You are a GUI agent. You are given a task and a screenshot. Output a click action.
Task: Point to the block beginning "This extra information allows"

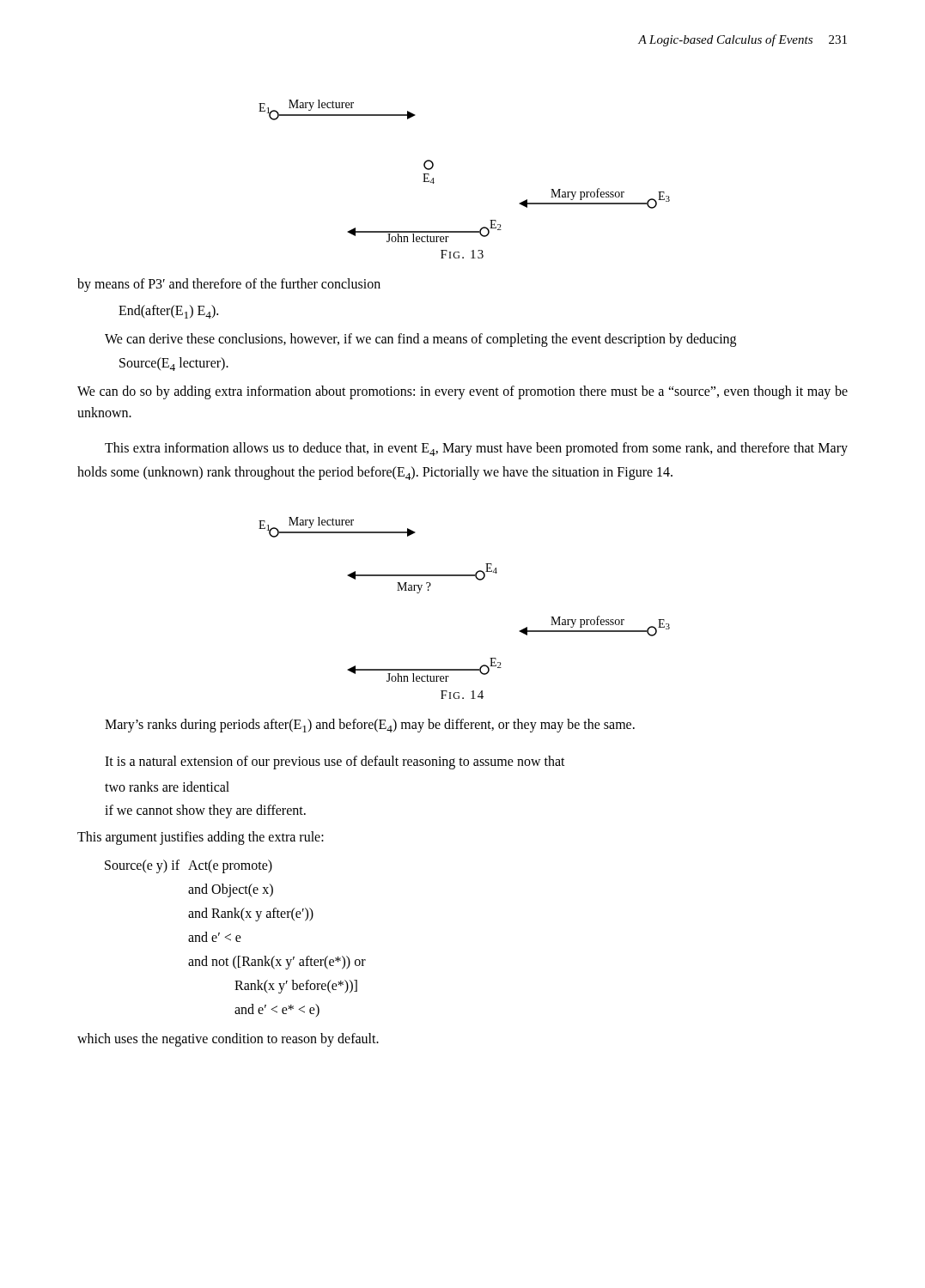[462, 461]
